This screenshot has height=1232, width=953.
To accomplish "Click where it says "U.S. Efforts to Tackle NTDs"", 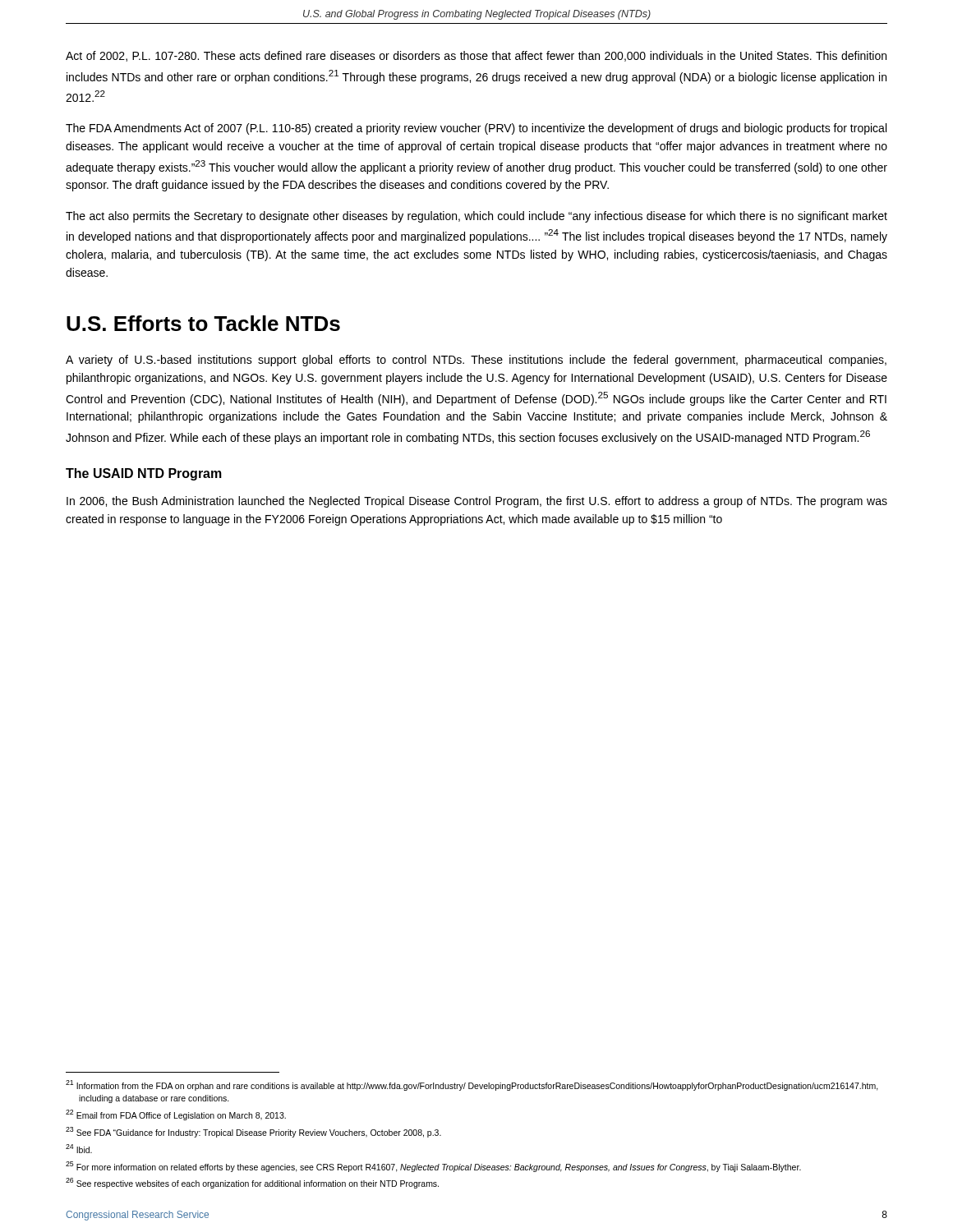I will click(x=203, y=324).
